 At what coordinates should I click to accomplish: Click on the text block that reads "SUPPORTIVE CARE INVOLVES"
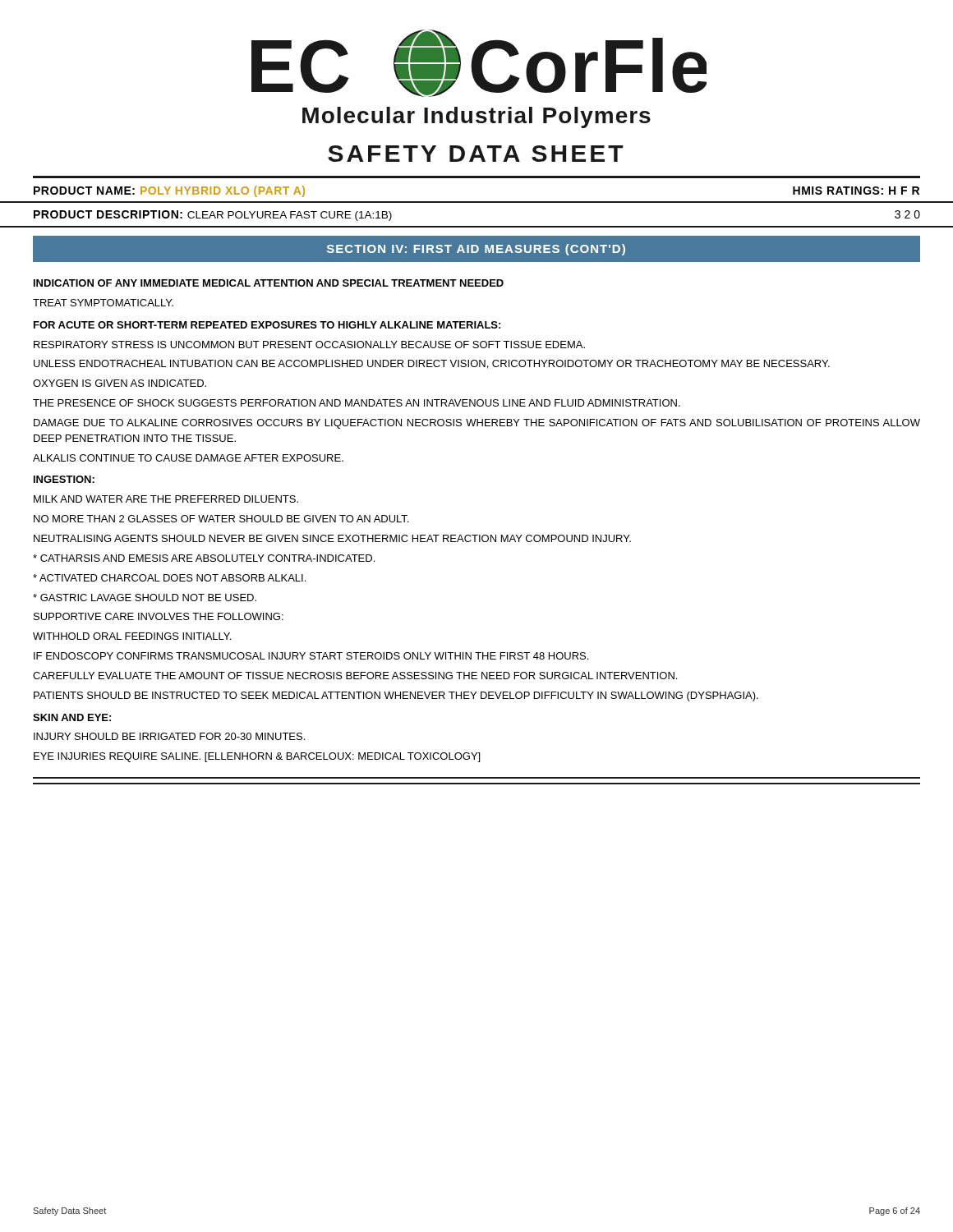point(158,617)
